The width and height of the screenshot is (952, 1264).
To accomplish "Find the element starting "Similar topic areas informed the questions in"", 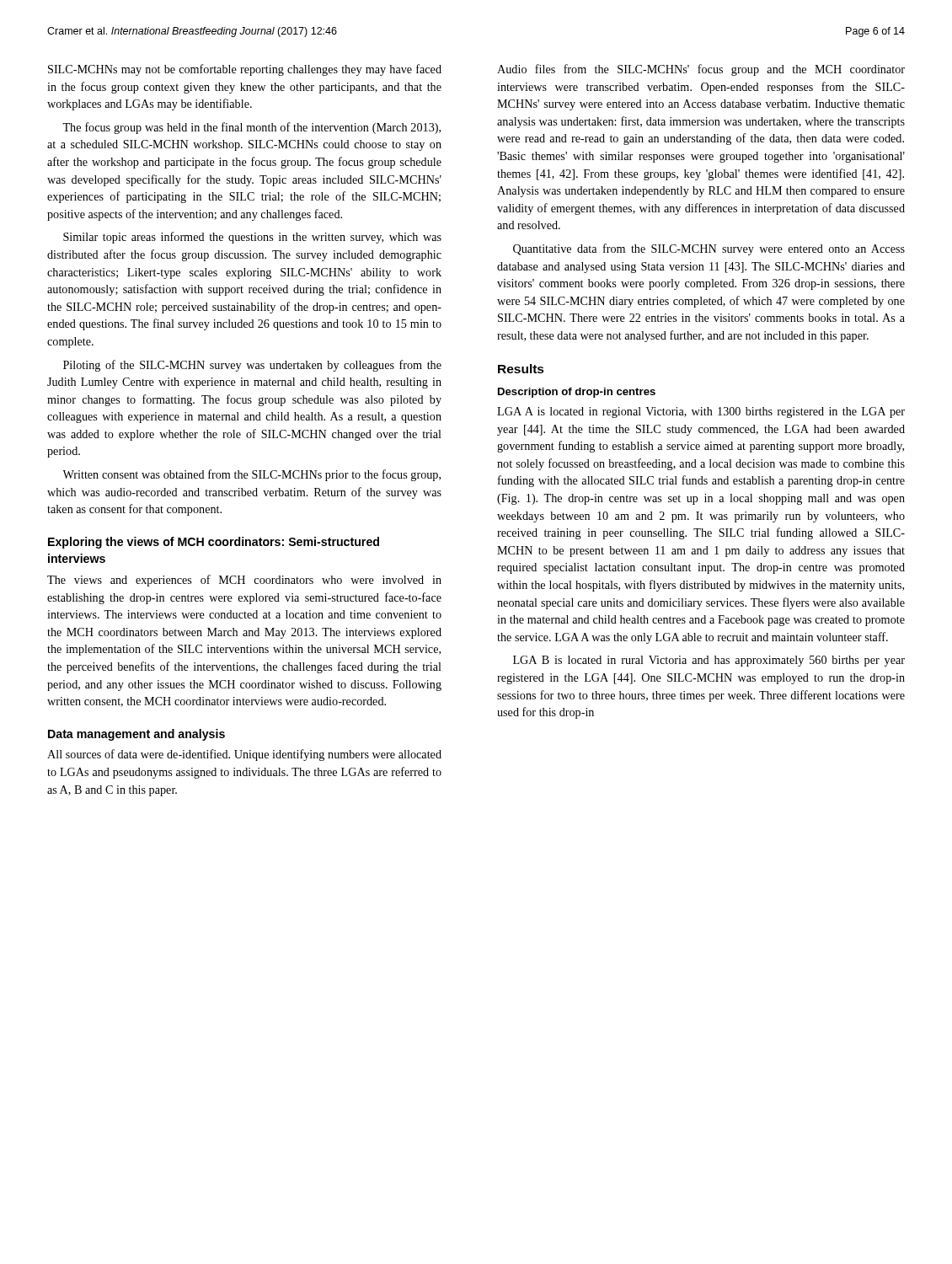I will 244,289.
